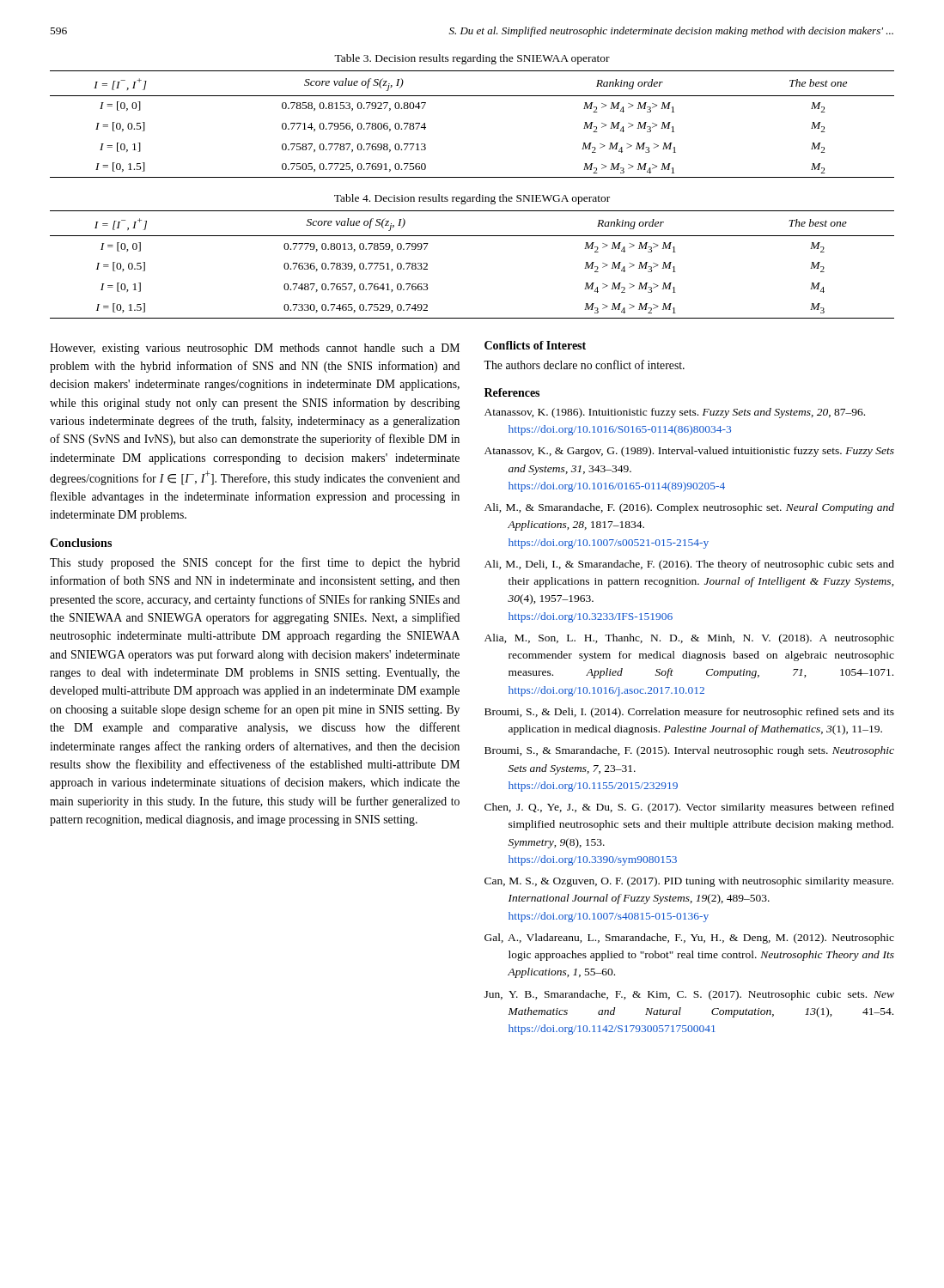
Task: Find the passage starting "Gal, A., Vladareanu, L.,"
Action: 689,955
